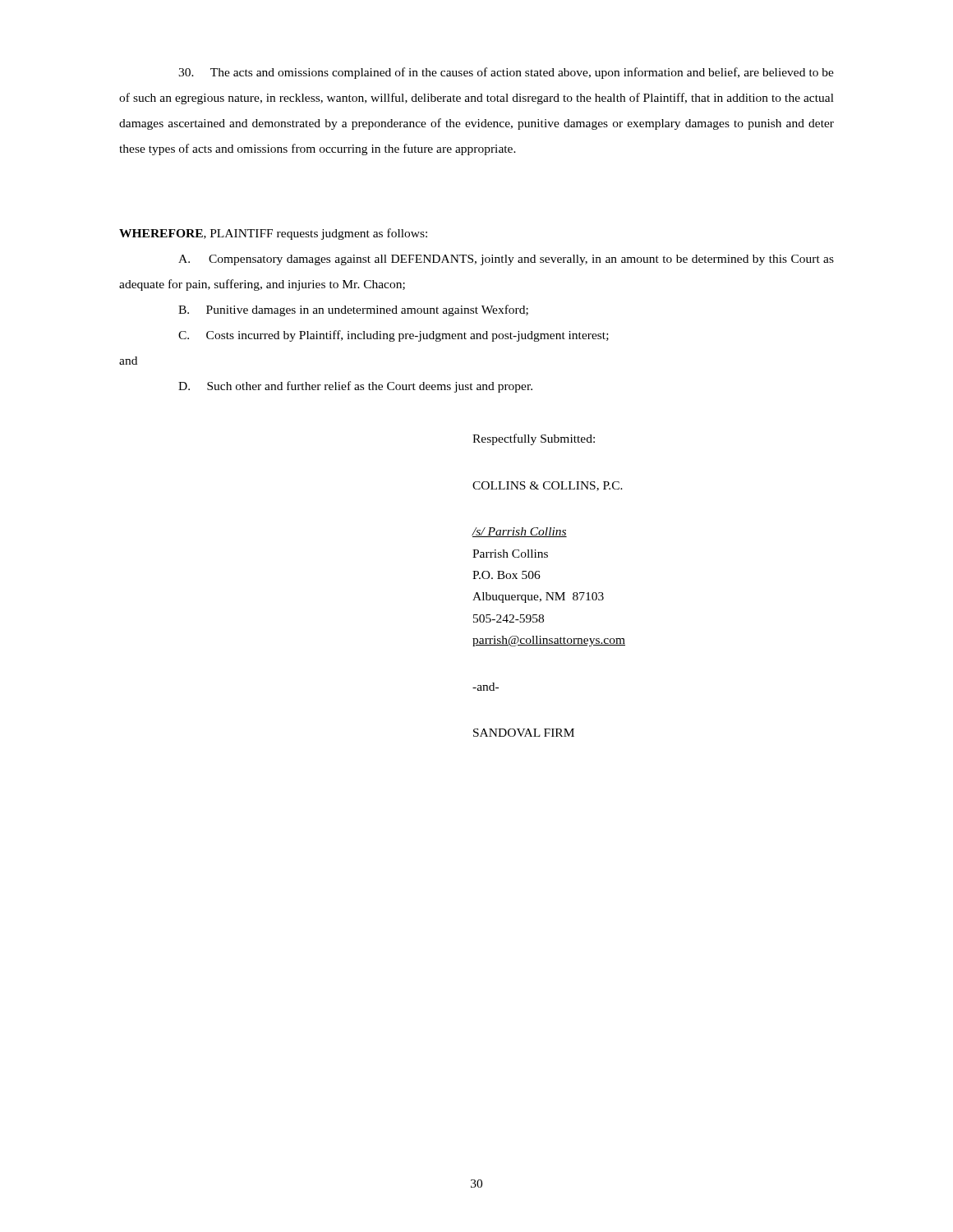Image resolution: width=953 pixels, height=1232 pixels.
Task: Locate the passage starting "Respectfully Submitted: COLLINS"
Action: (534, 439)
